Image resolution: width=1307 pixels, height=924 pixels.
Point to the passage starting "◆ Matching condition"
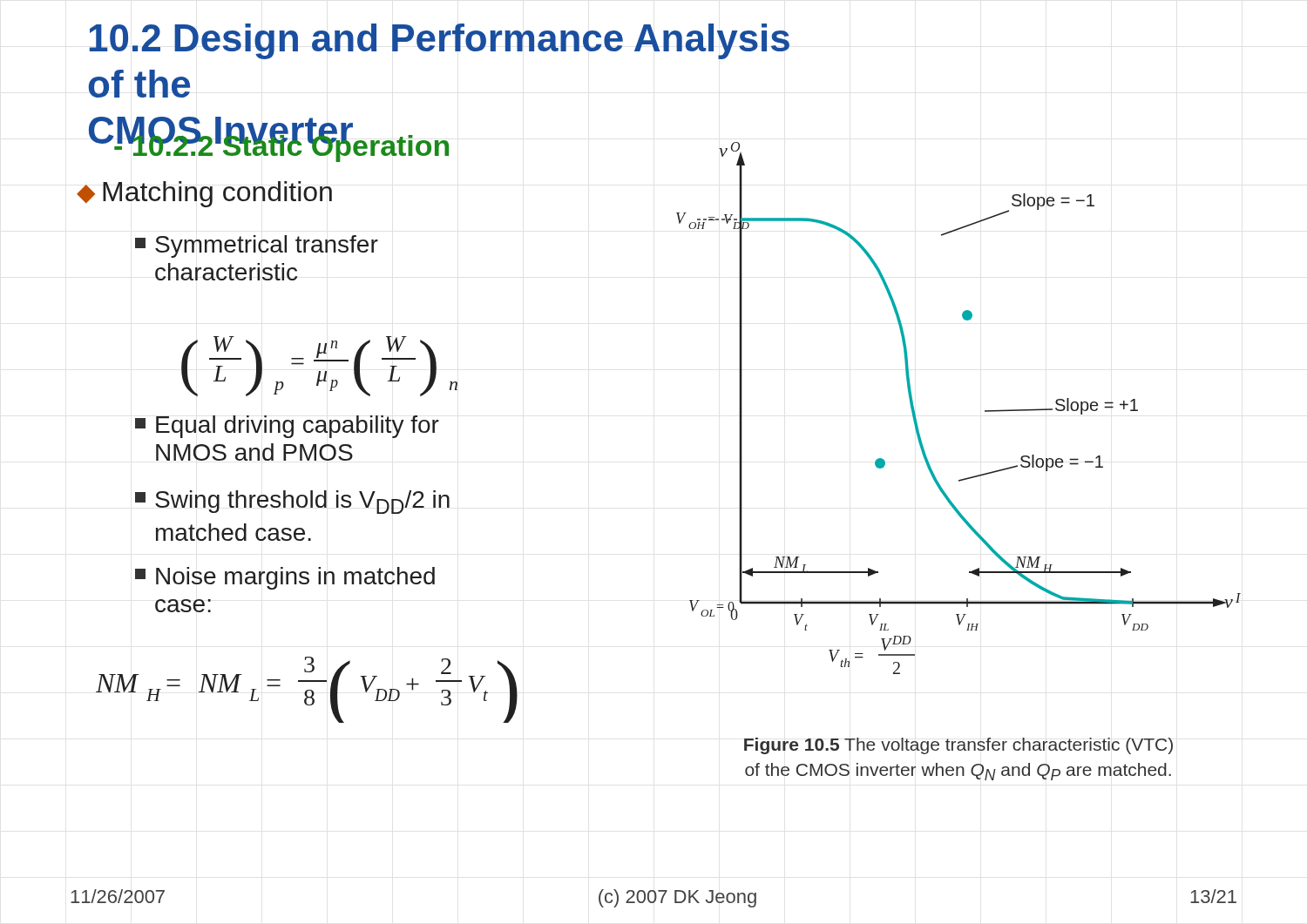click(321, 192)
